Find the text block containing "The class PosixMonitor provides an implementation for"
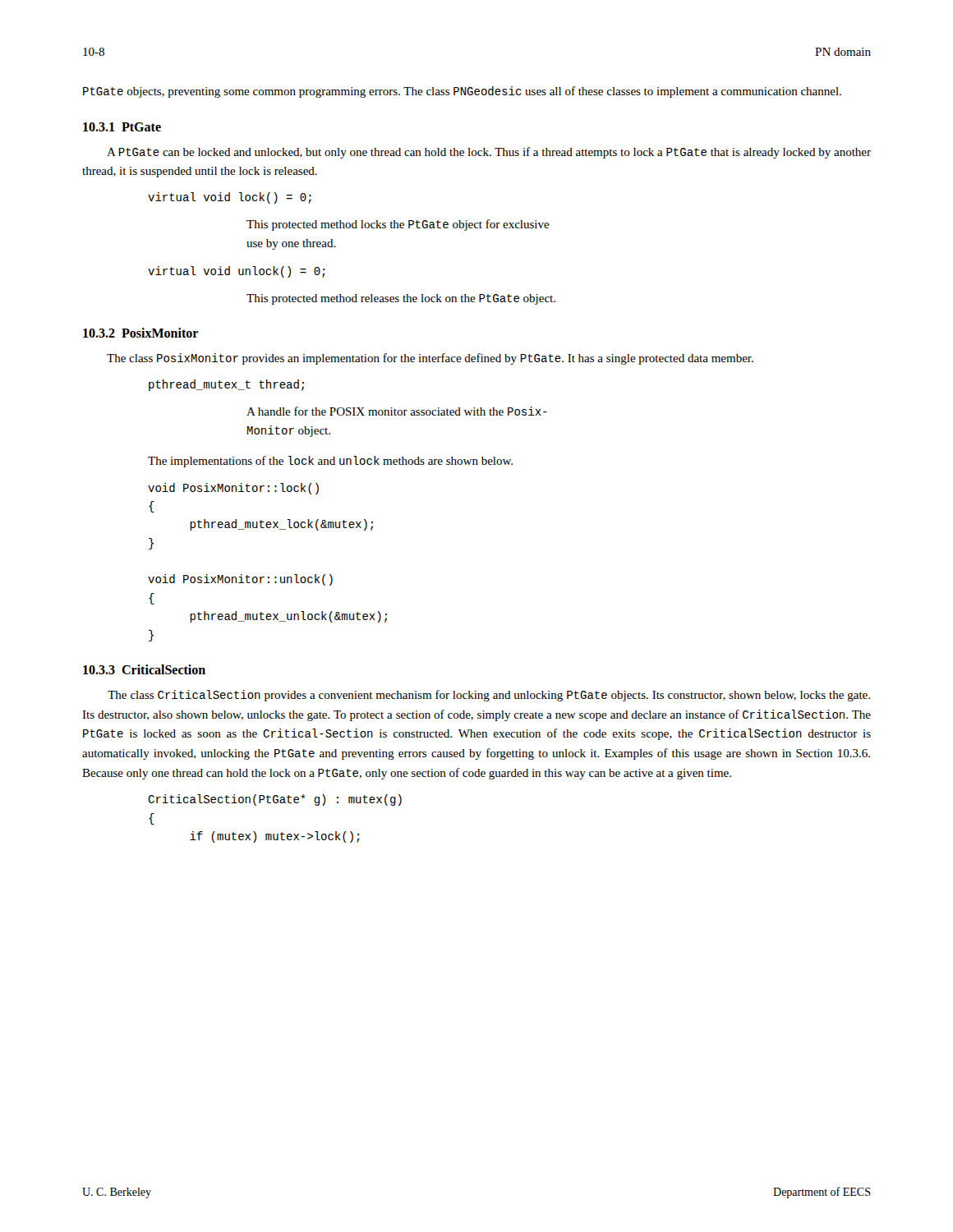This screenshot has width=953, height=1232. (x=418, y=359)
